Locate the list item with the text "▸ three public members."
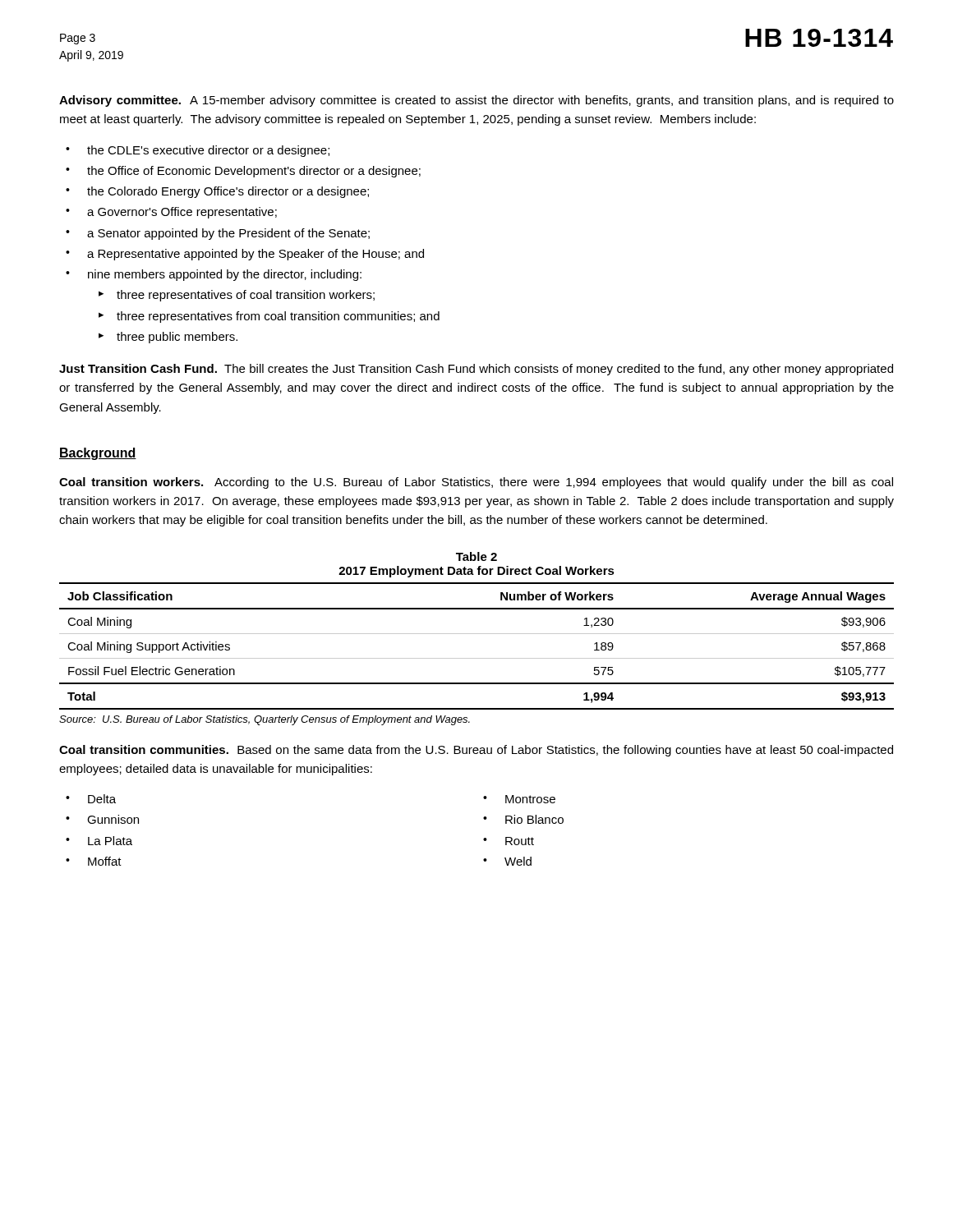Viewport: 953px width, 1232px height. [x=169, y=336]
